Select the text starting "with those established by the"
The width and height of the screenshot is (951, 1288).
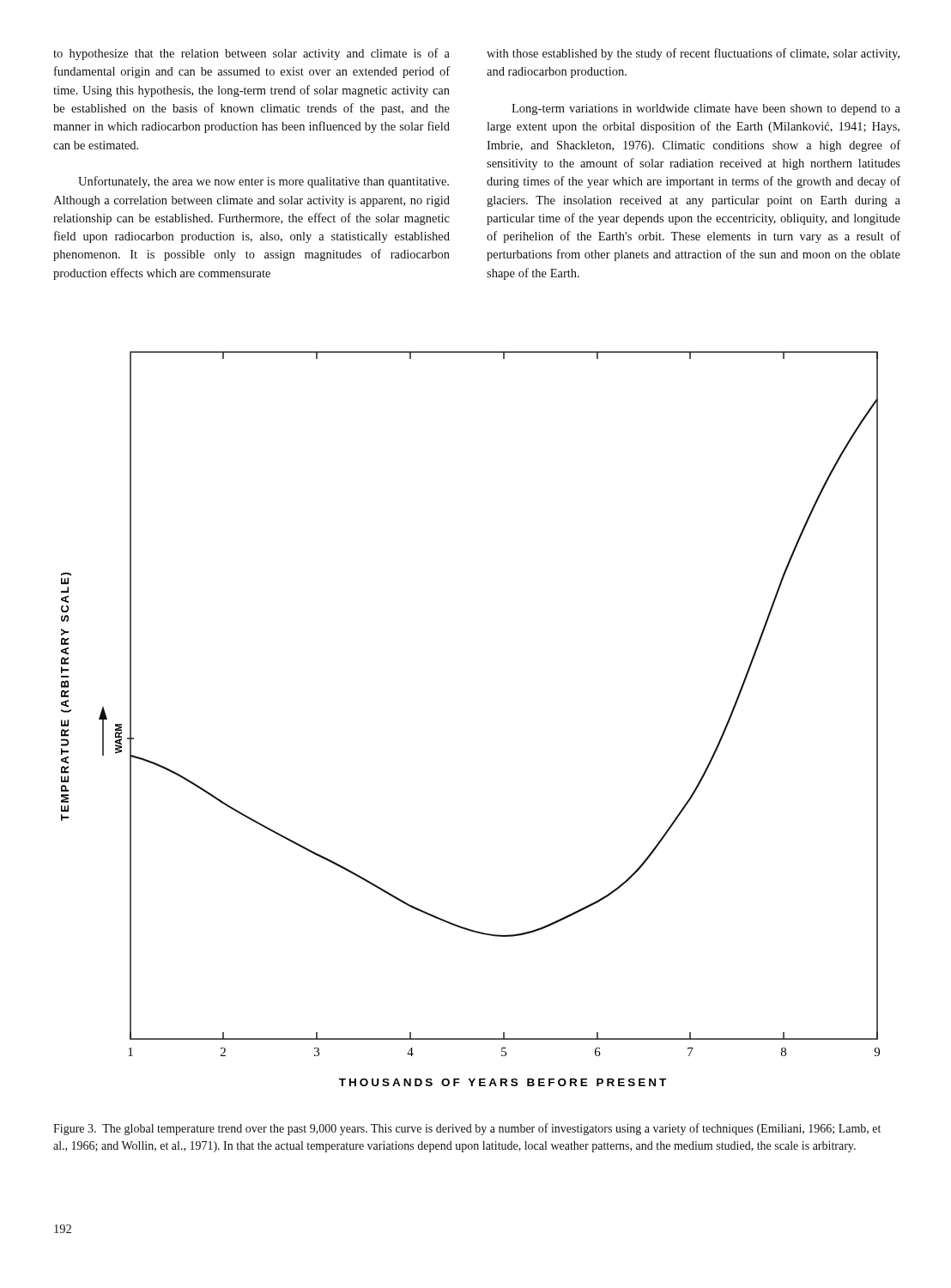click(694, 164)
